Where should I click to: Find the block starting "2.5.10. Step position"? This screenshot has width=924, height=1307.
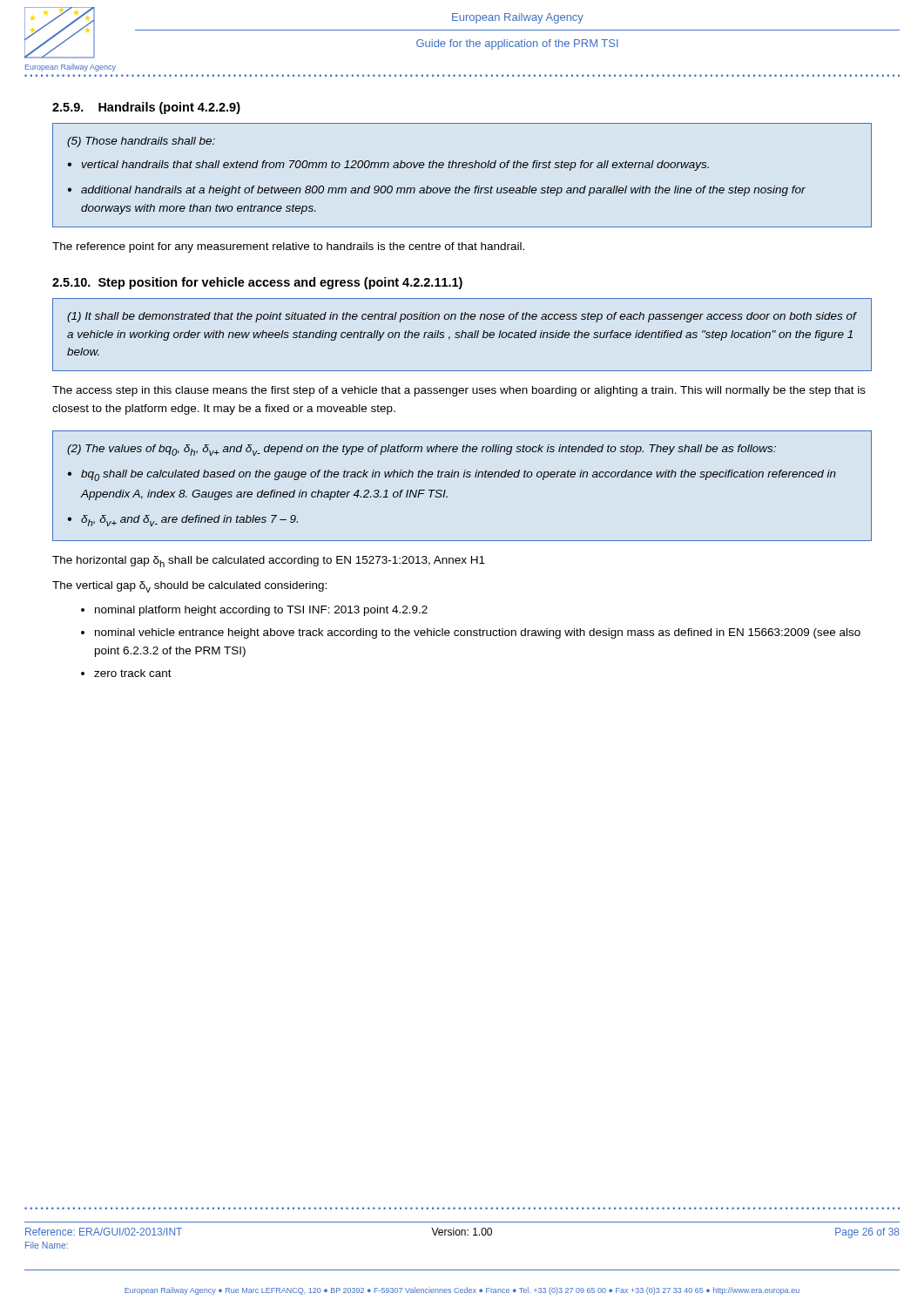click(x=258, y=282)
